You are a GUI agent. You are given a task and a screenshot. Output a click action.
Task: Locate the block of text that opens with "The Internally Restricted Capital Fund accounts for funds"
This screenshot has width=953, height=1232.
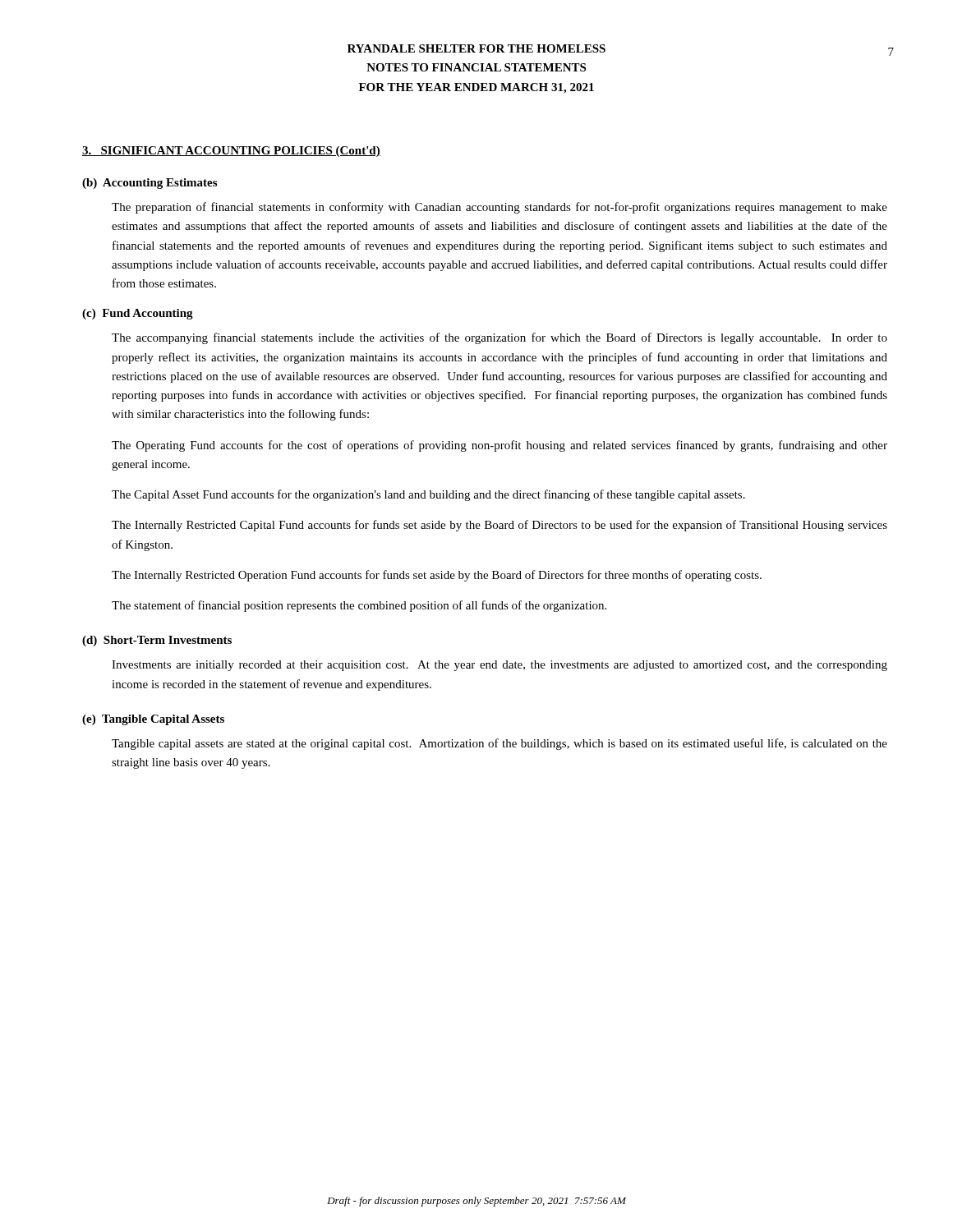coord(499,535)
